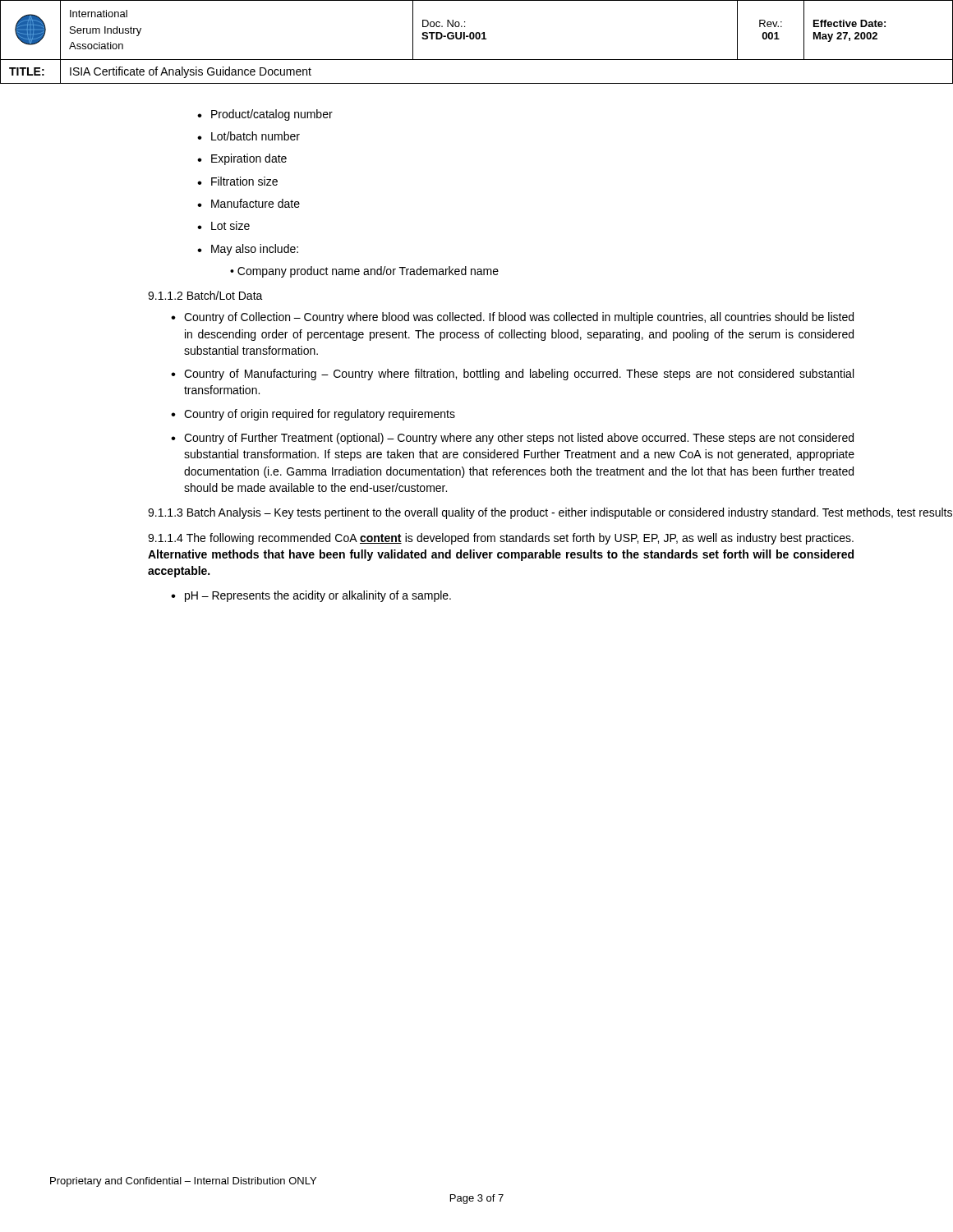The height and width of the screenshot is (1232, 953).
Task: Navigate to the block starting "• pH – Represents the acidity or"
Action: 311,596
